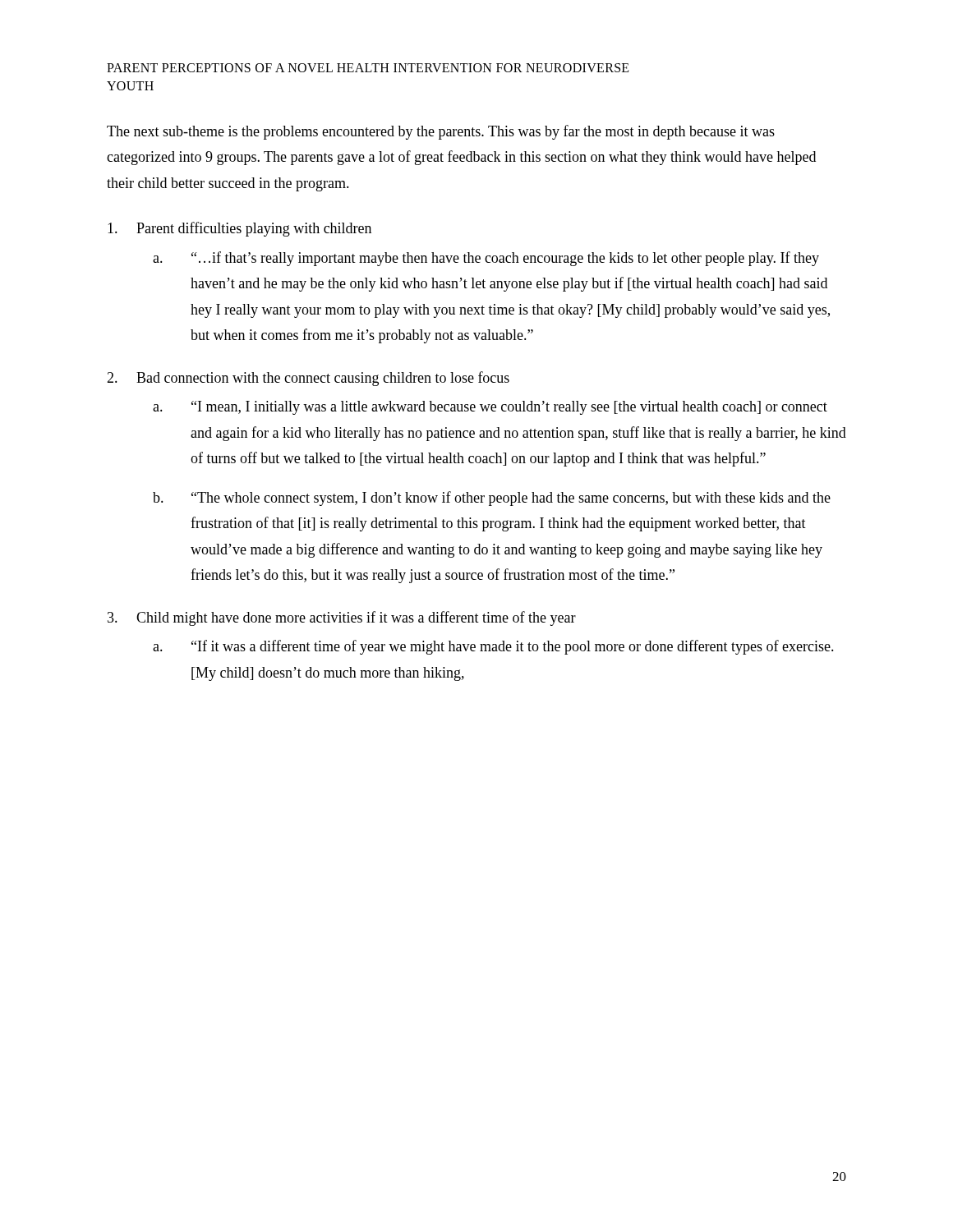Select the list item that reads "a. “If it was a"
Viewport: 953px width, 1232px height.
point(499,660)
